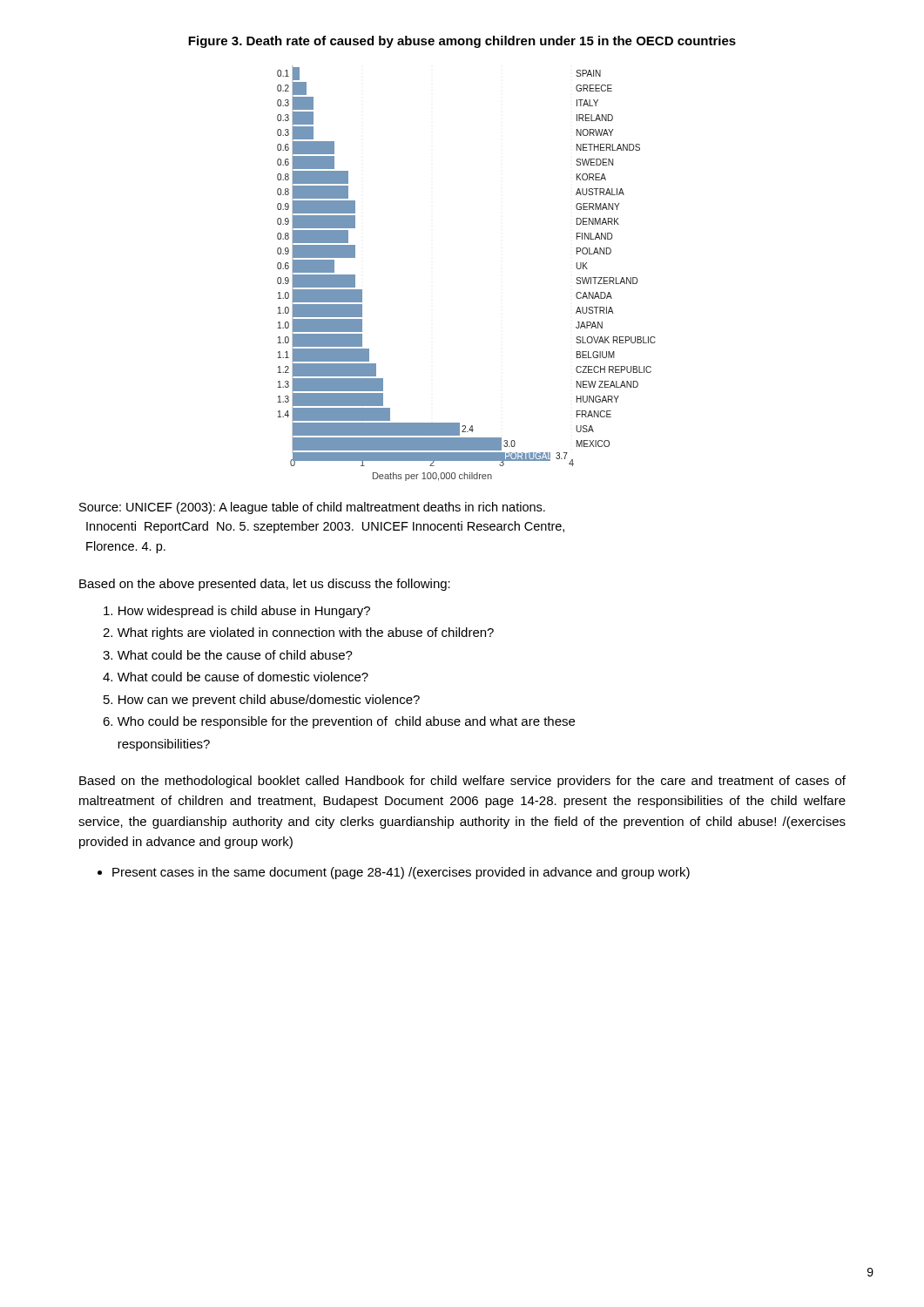Locate the text block with the text "Source: UNICEF (2003): A league table of child"
The image size is (924, 1307).
pyautogui.click(x=322, y=527)
